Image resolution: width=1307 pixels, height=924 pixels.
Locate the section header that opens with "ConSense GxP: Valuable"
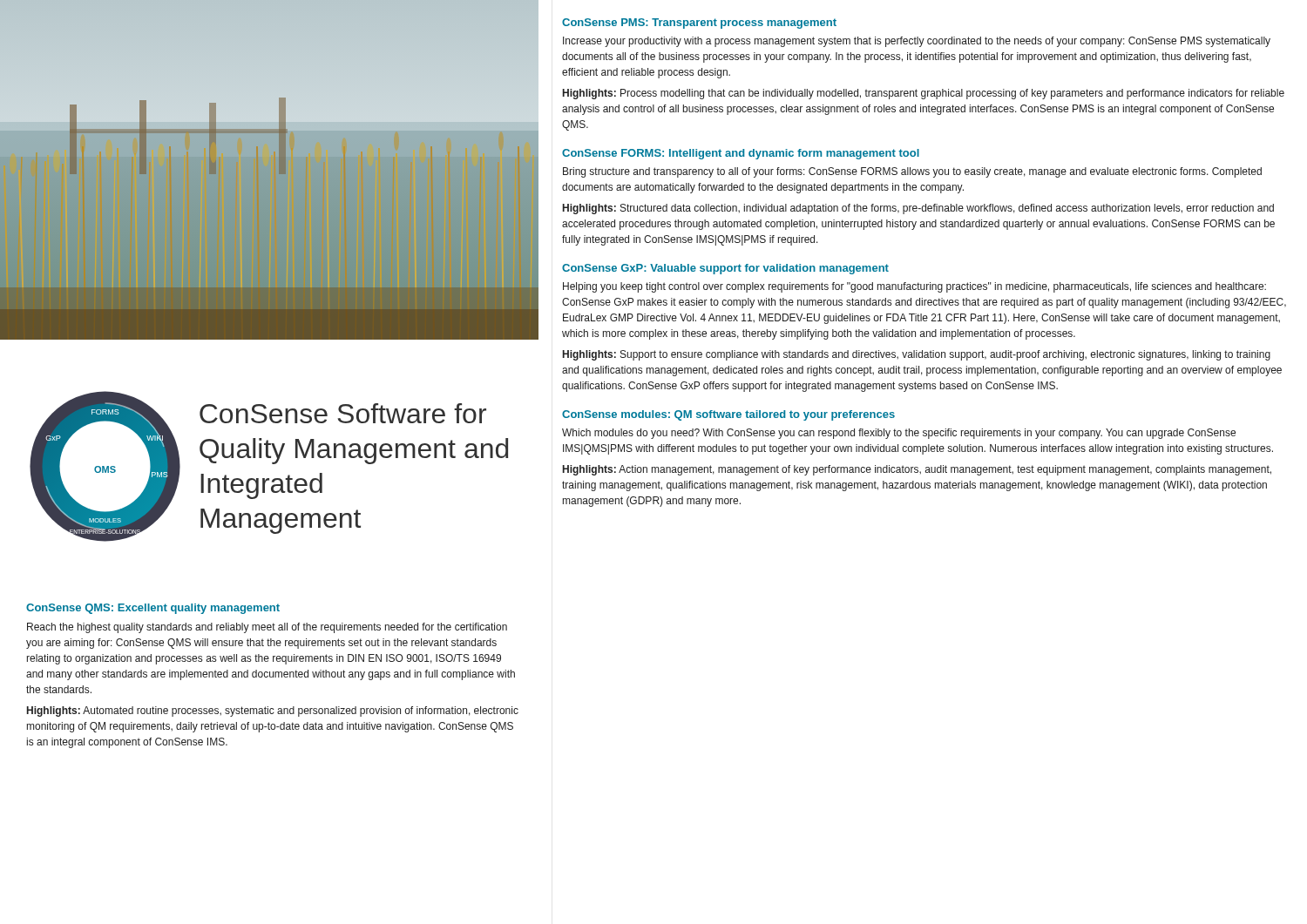coord(725,268)
